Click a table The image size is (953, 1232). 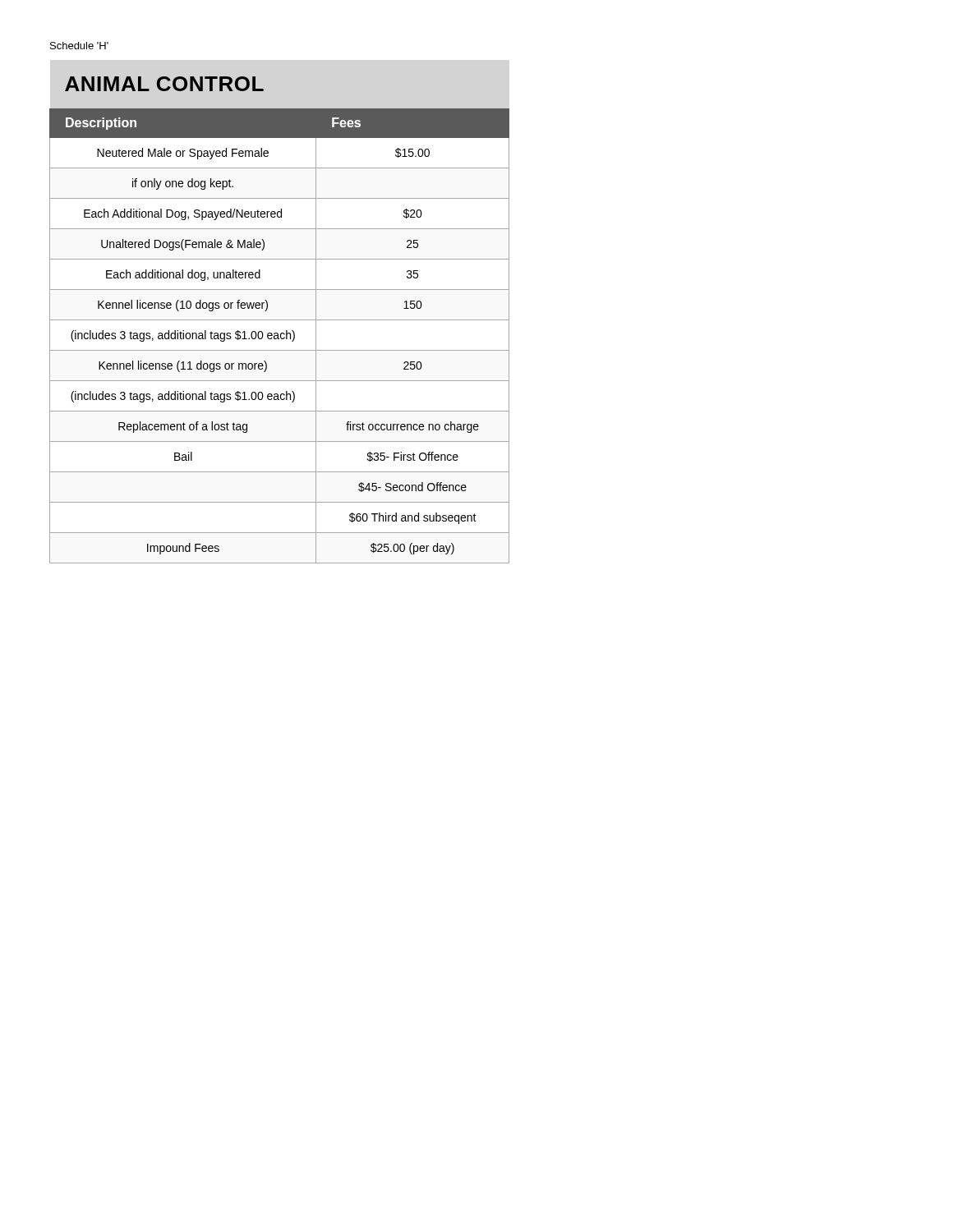pos(279,312)
